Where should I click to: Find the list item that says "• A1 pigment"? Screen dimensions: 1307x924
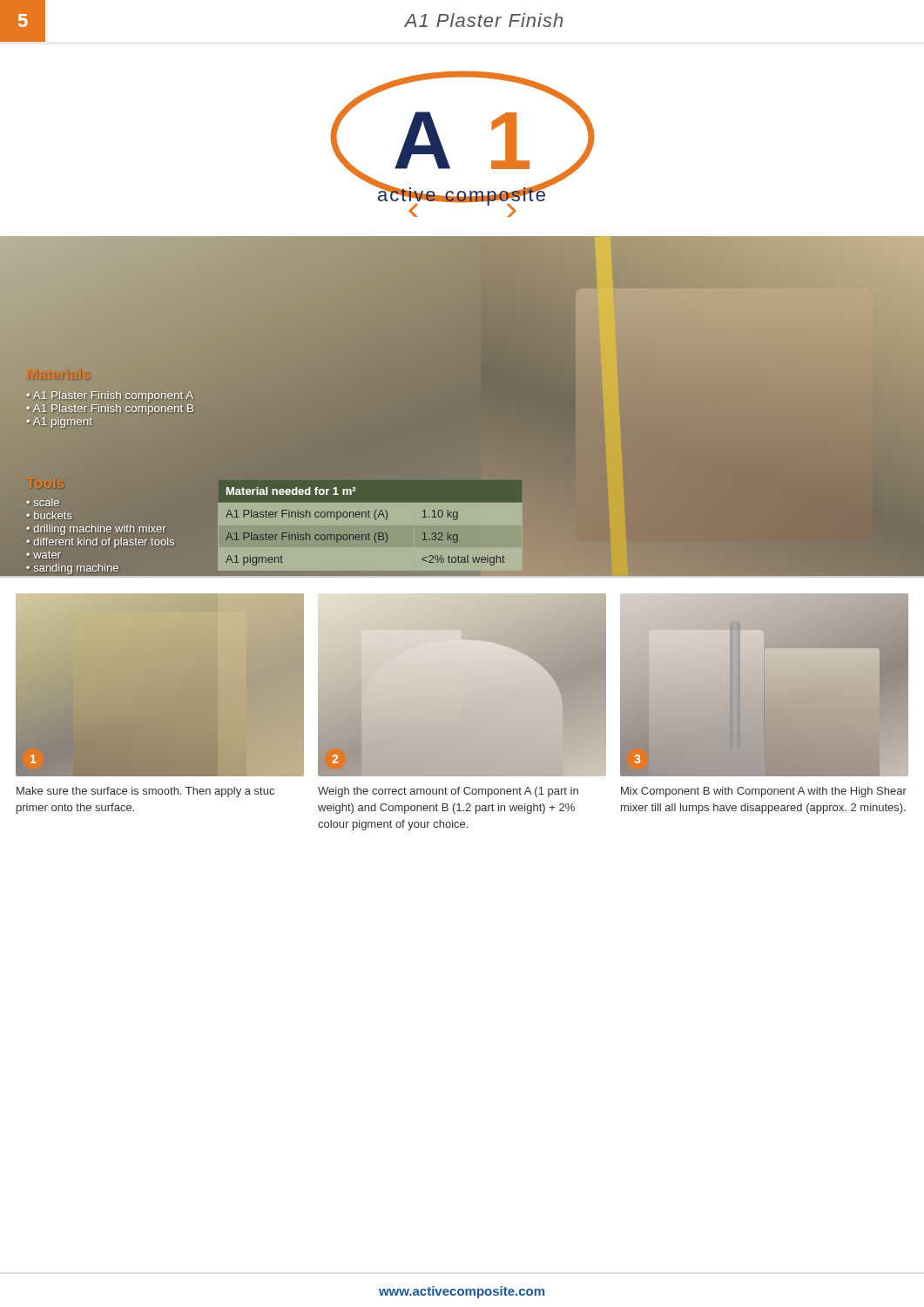pos(59,421)
